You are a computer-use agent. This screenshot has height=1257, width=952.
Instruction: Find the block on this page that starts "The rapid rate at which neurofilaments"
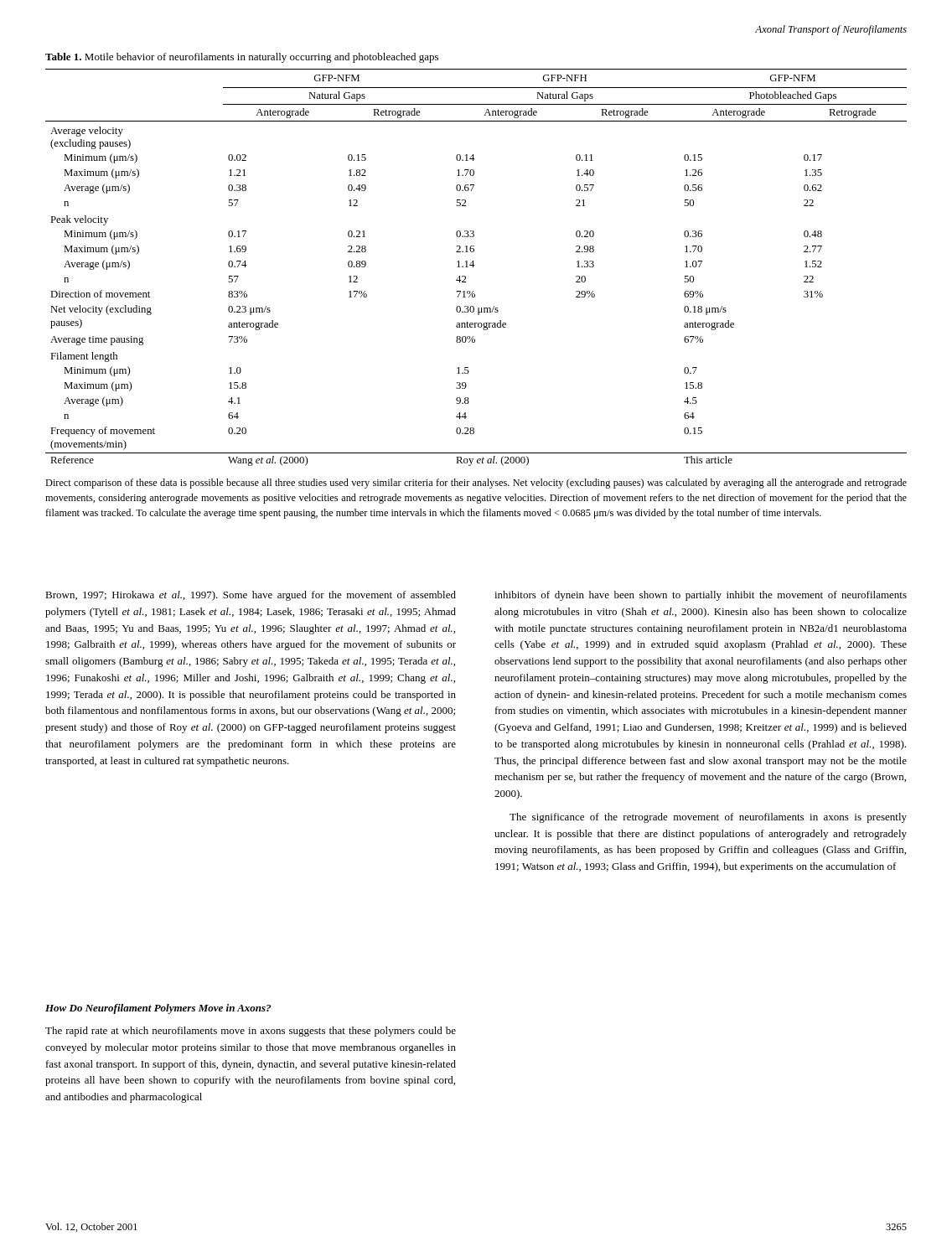pos(251,1064)
